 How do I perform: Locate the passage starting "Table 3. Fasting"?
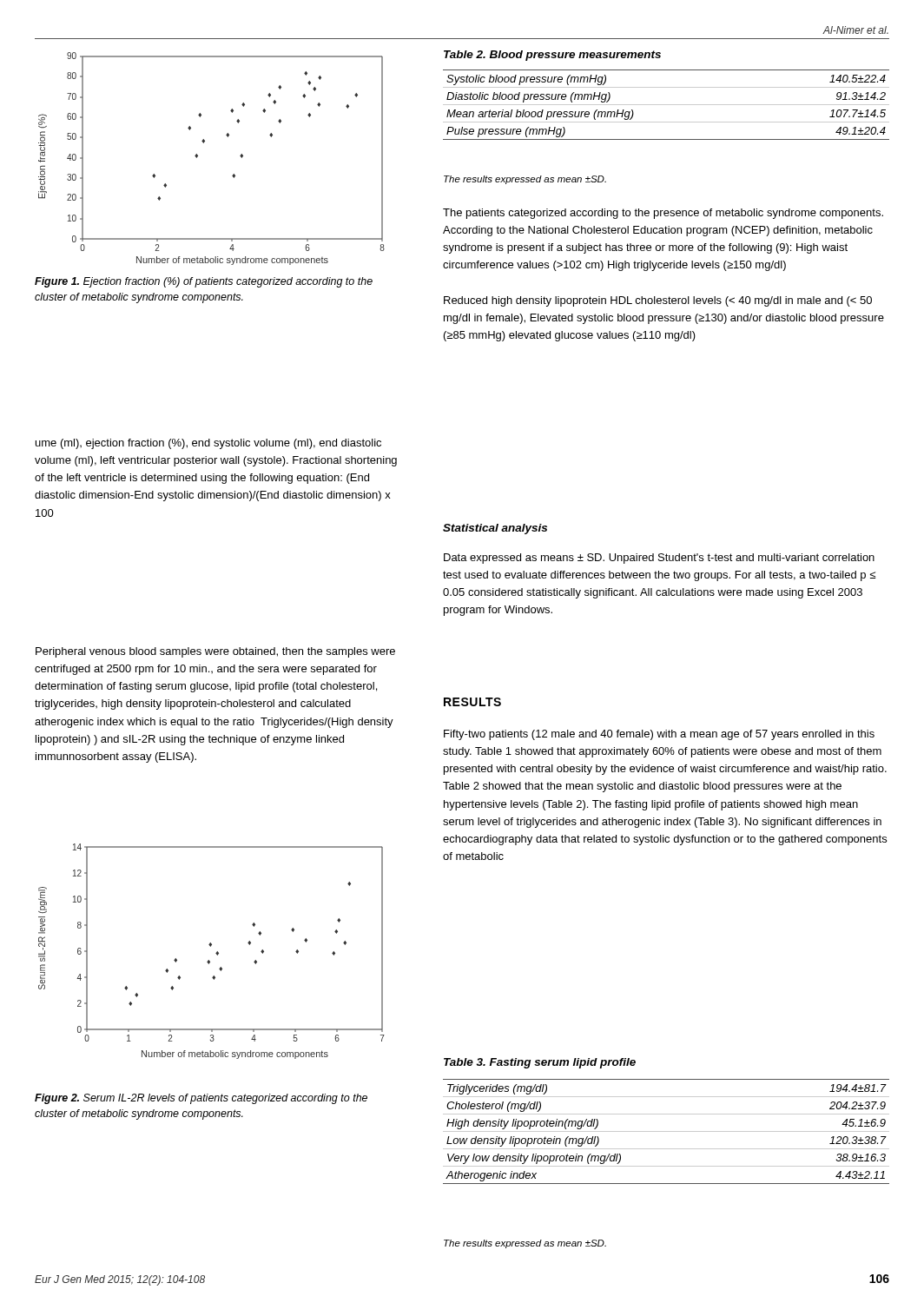[539, 1062]
